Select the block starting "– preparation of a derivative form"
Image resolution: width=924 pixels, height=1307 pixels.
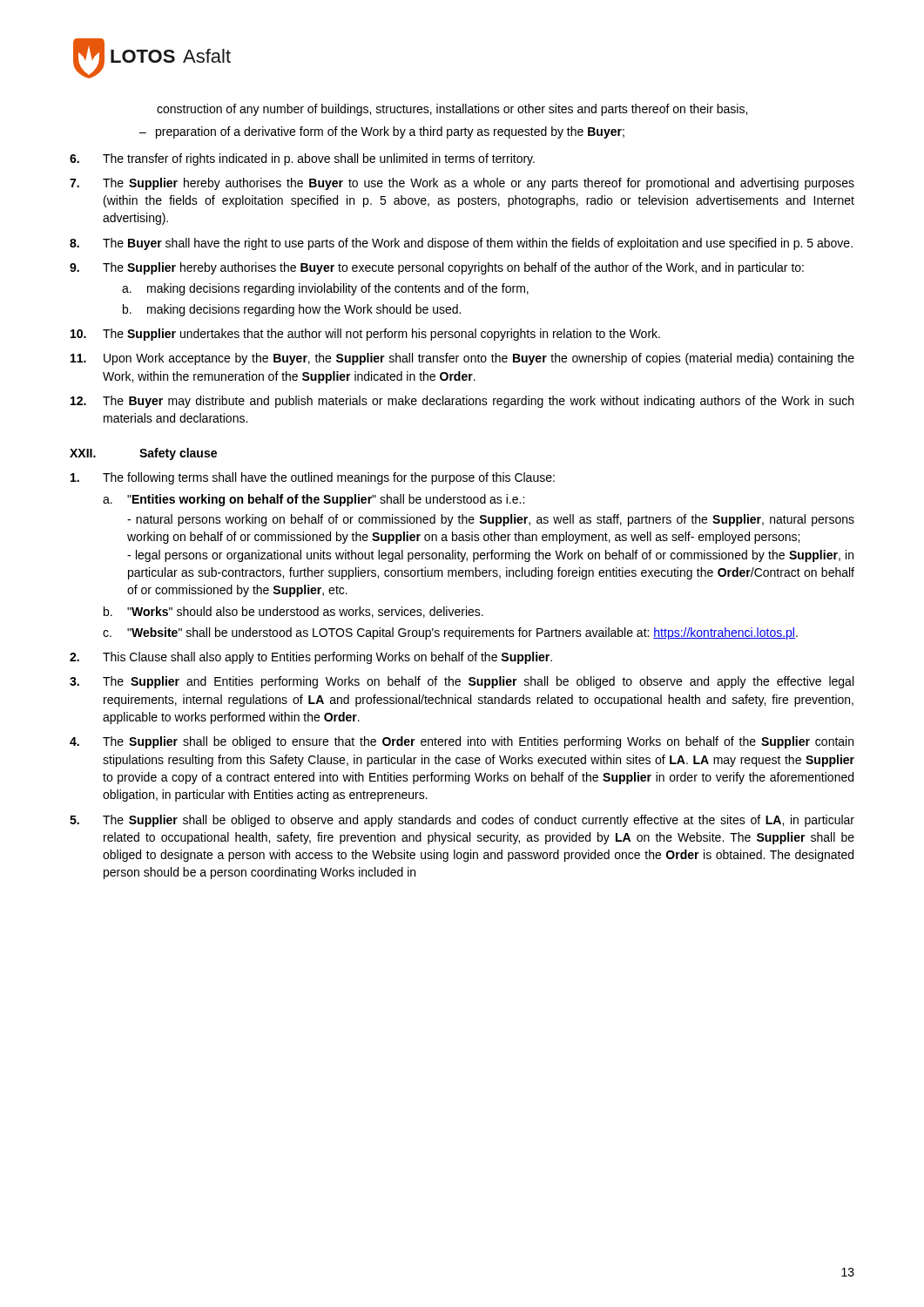pos(382,132)
